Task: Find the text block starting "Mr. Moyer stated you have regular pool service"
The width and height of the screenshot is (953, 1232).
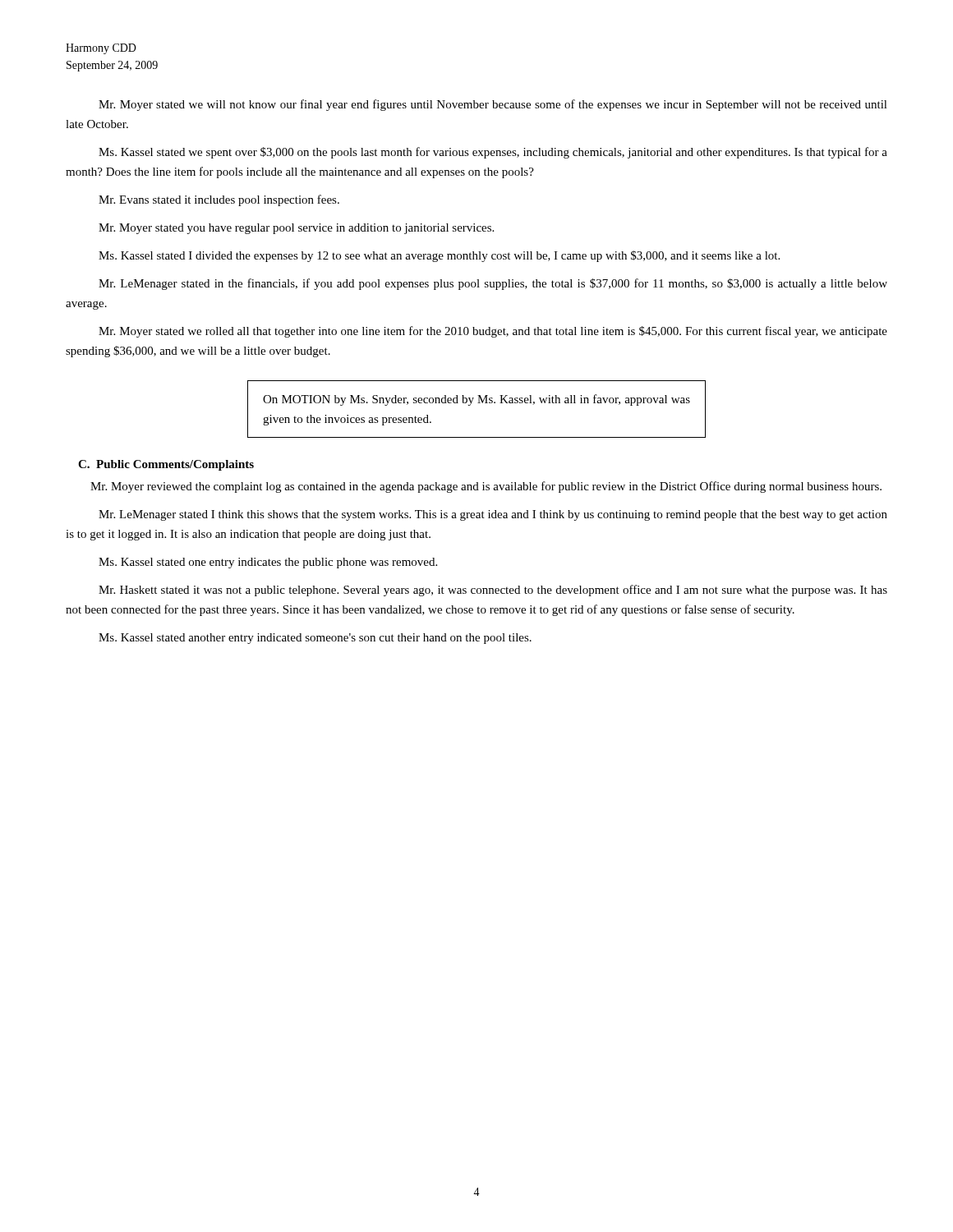Action: [297, 227]
